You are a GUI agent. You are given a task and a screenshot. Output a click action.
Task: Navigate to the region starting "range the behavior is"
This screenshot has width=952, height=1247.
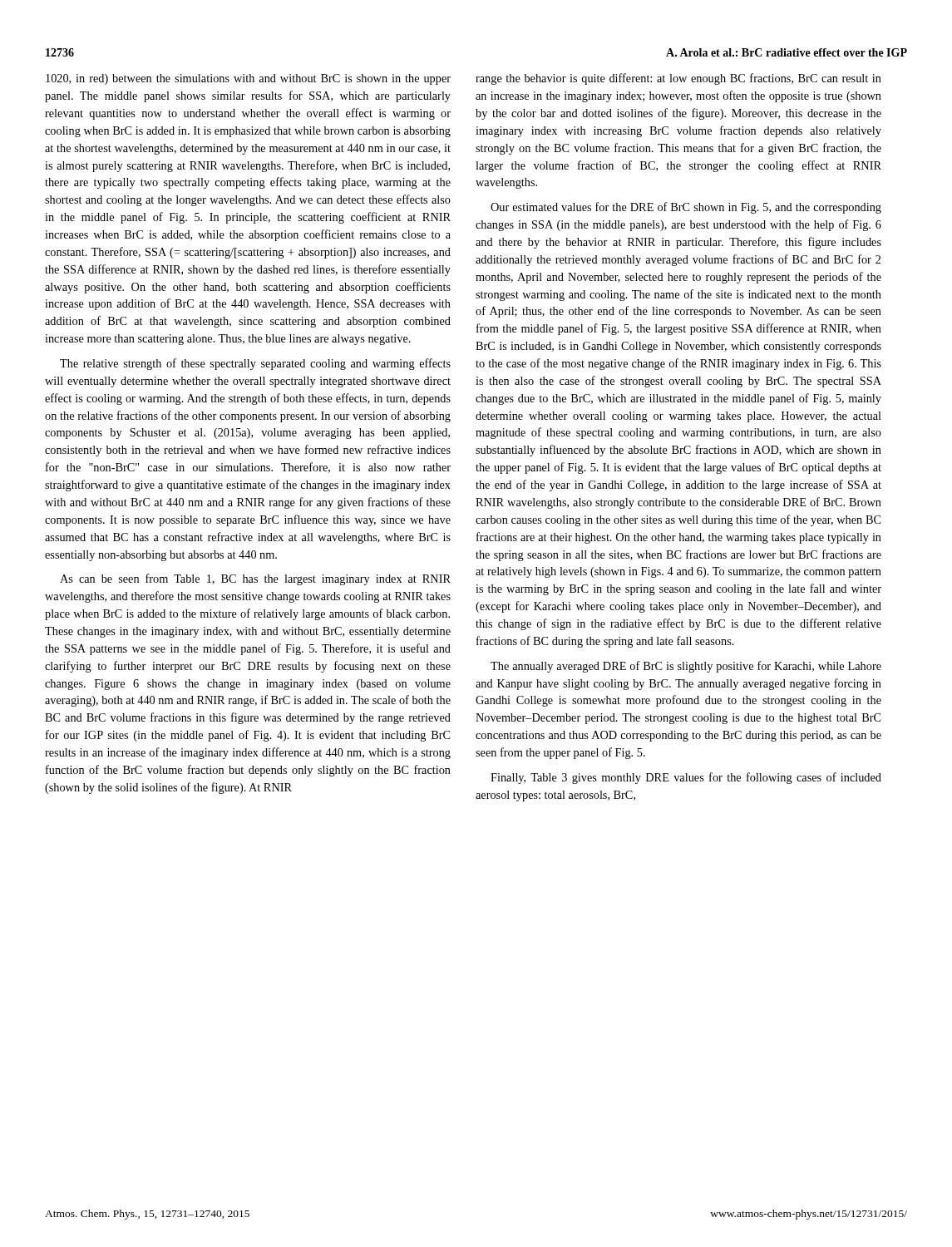click(x=678, y=131)
